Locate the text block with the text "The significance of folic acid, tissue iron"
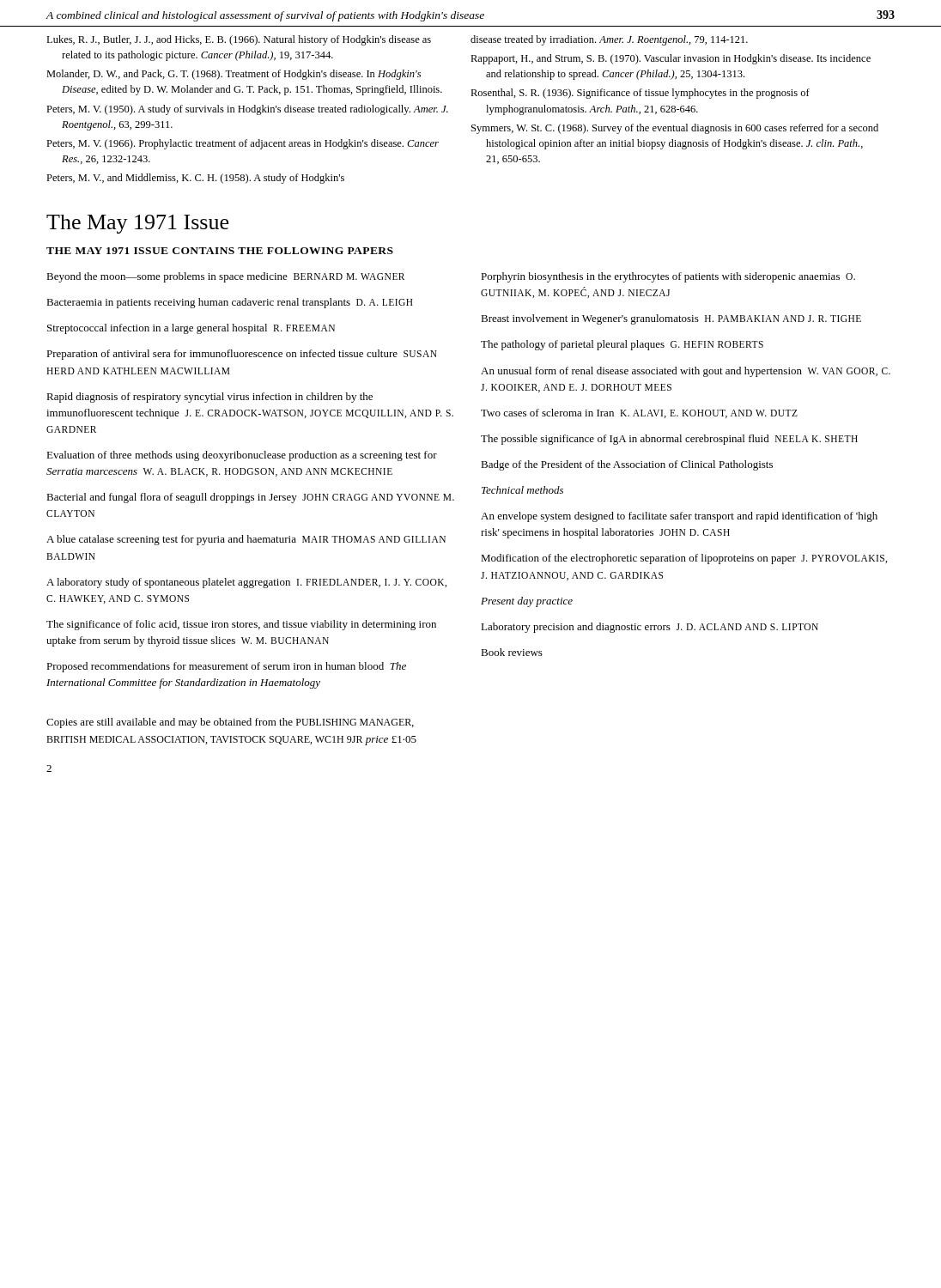Screen dimensions: 1288x941 click(253, 632)
